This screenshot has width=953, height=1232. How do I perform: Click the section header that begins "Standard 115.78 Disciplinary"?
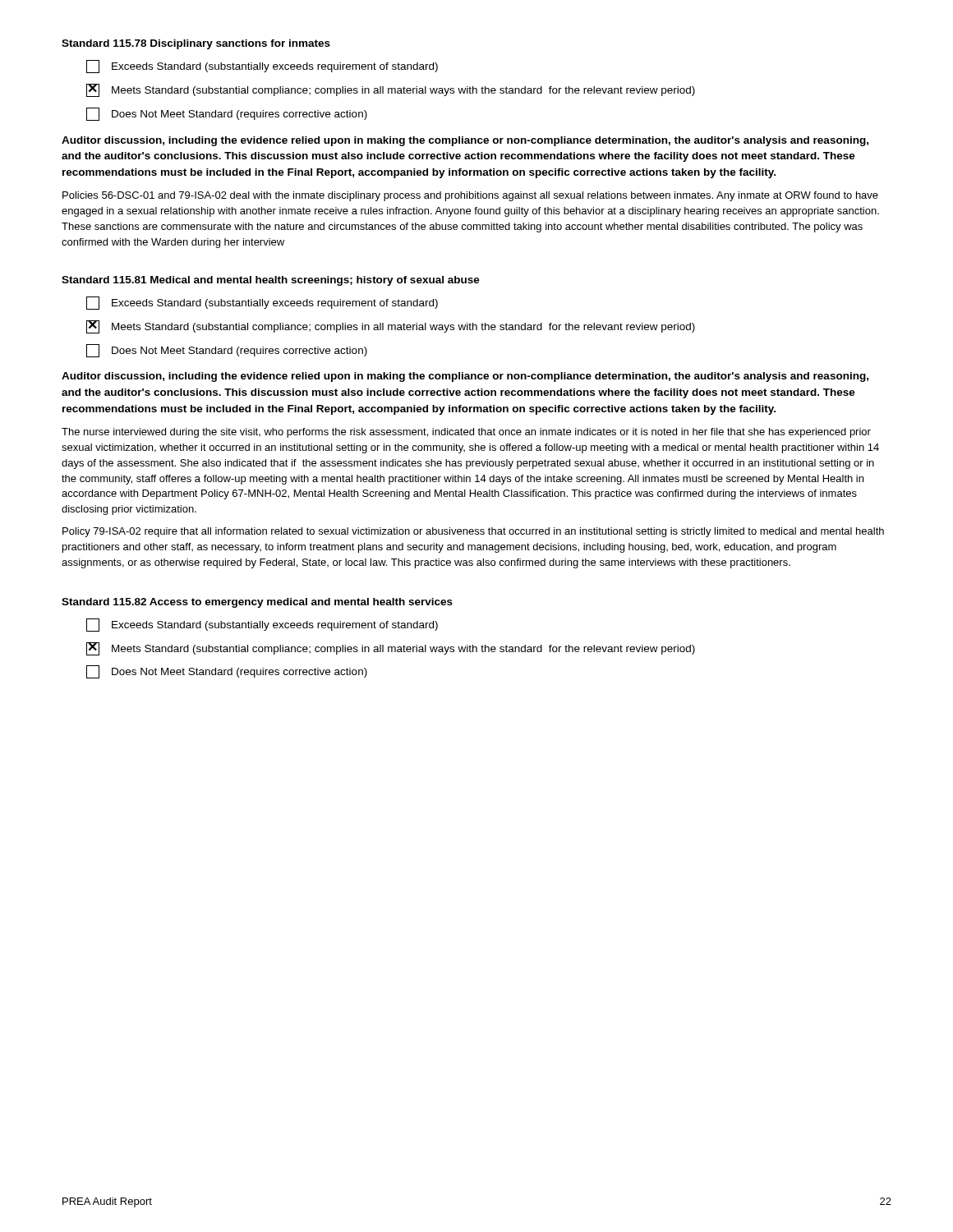click(x=196, y=43)
